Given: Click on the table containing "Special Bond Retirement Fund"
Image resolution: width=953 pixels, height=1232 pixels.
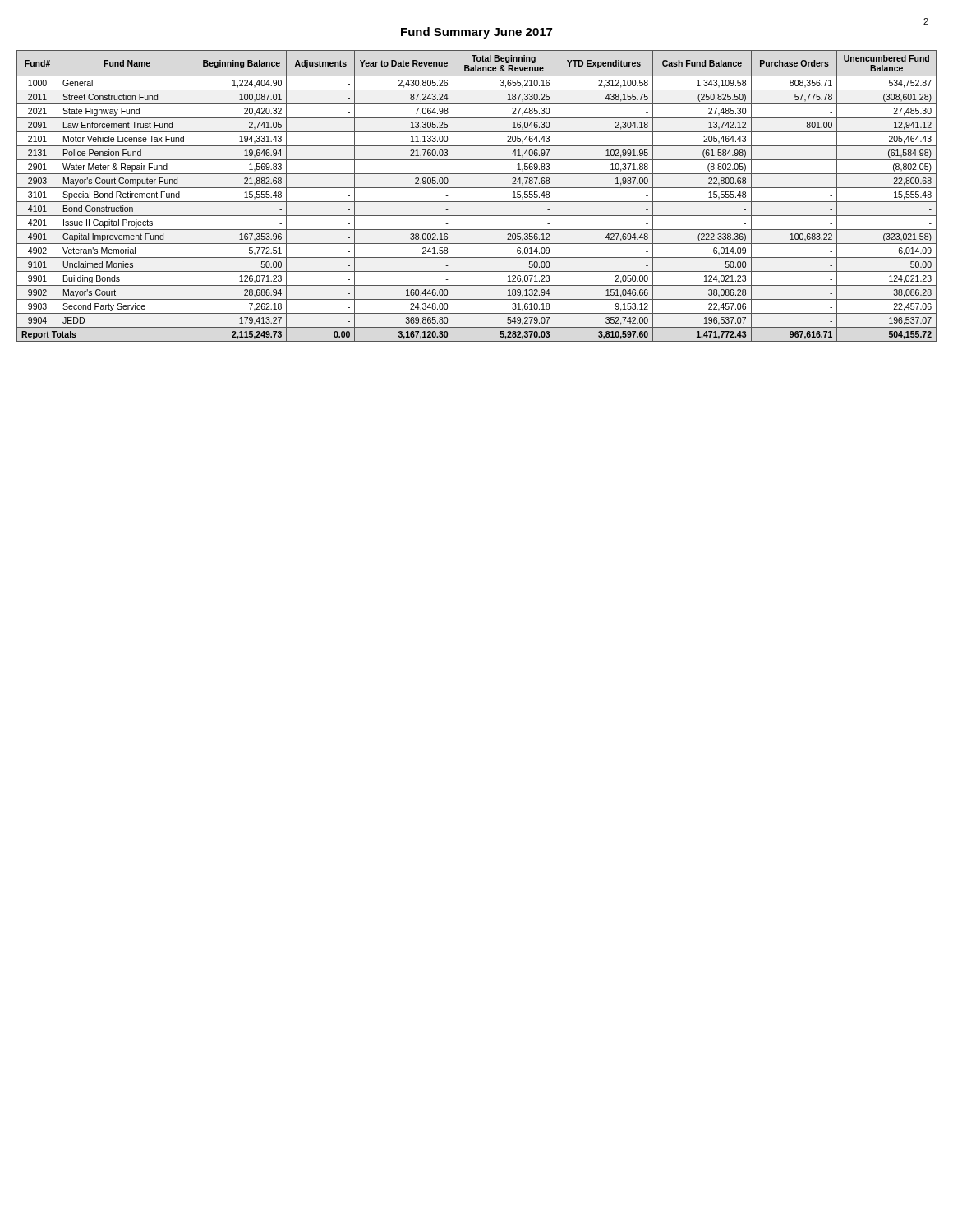Looking at the screenshot, I should point(476,196).
